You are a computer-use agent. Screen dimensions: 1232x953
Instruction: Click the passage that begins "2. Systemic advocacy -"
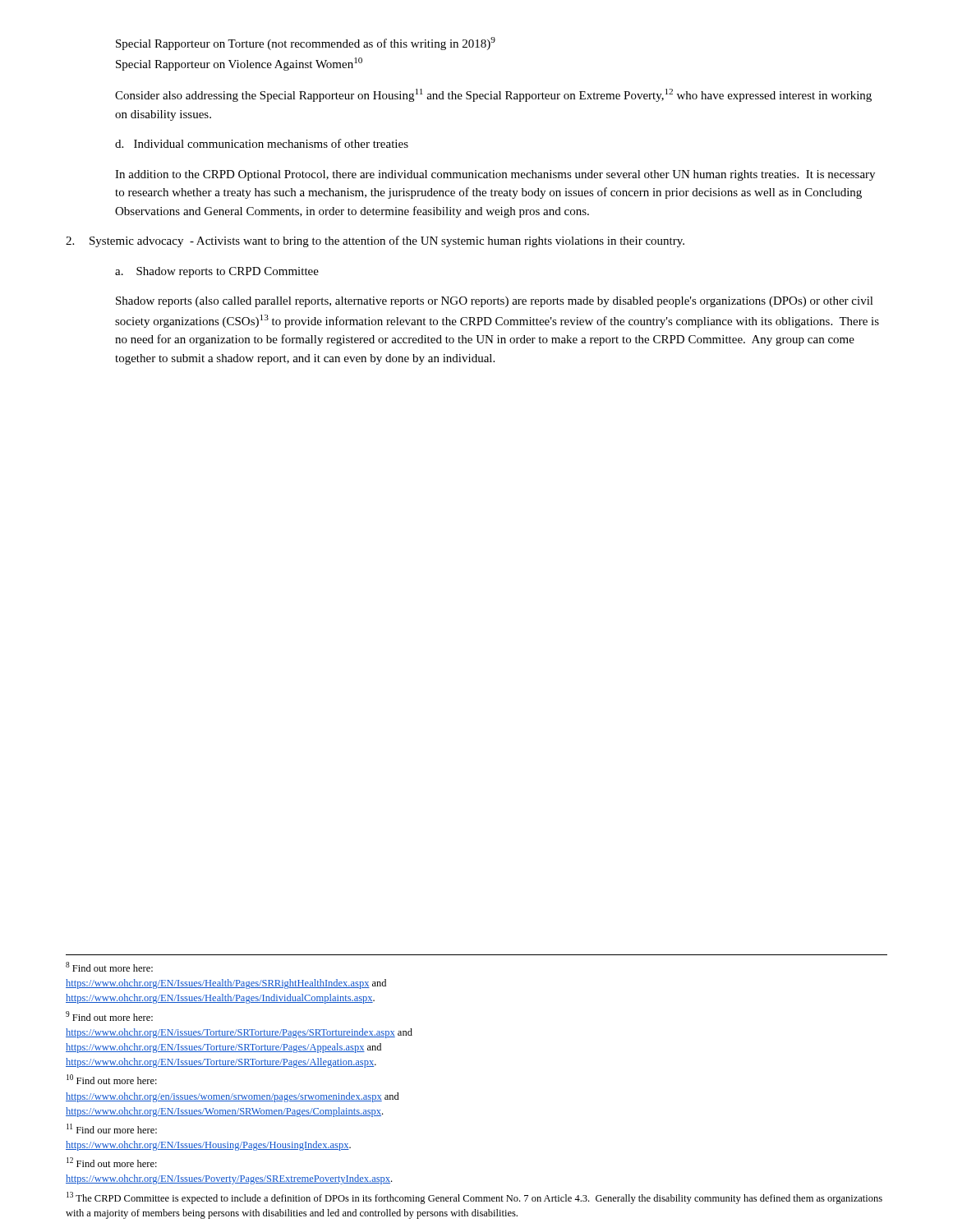(x=375, y=241)
